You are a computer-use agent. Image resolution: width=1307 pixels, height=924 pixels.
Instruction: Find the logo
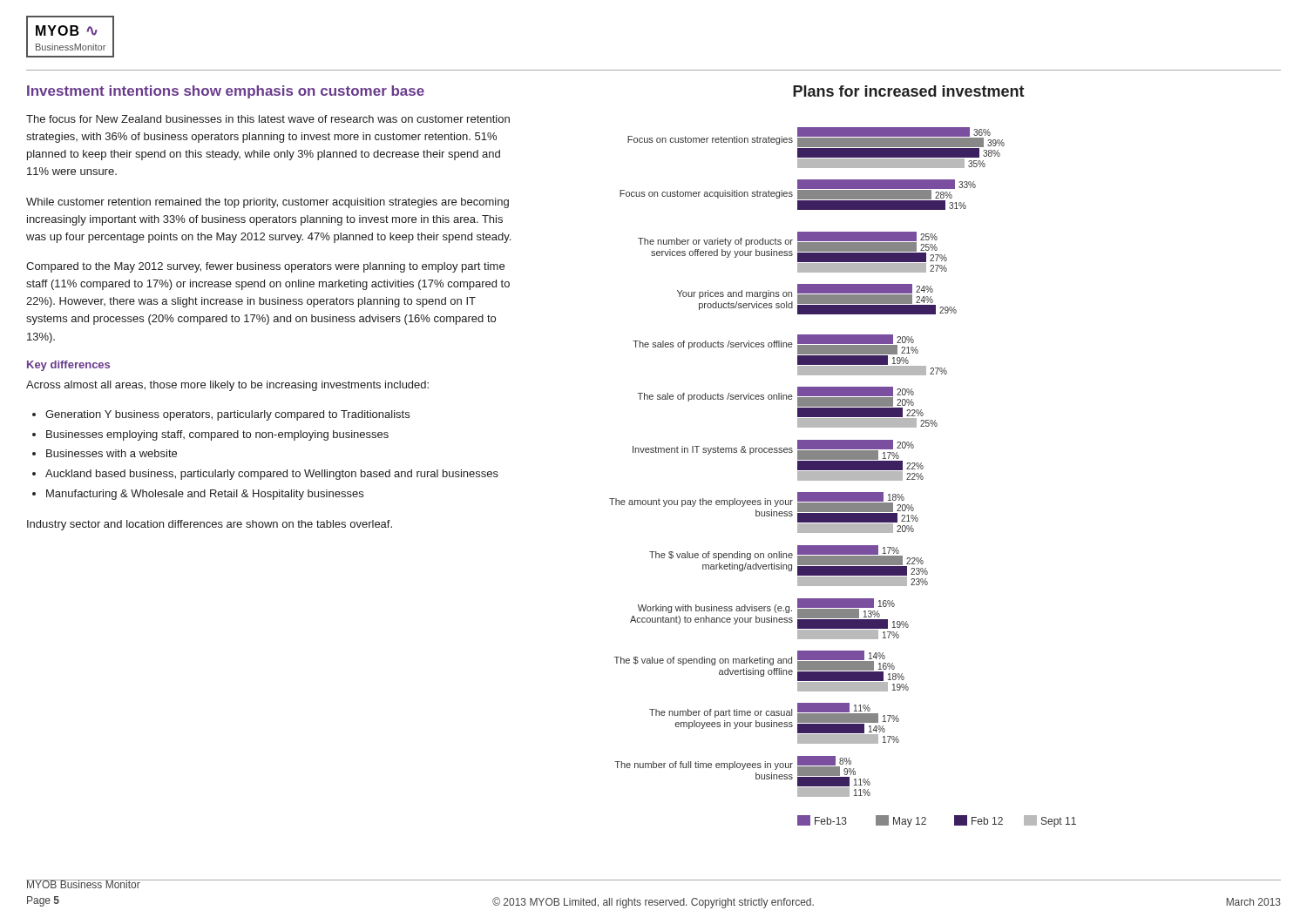click(70, 37)
